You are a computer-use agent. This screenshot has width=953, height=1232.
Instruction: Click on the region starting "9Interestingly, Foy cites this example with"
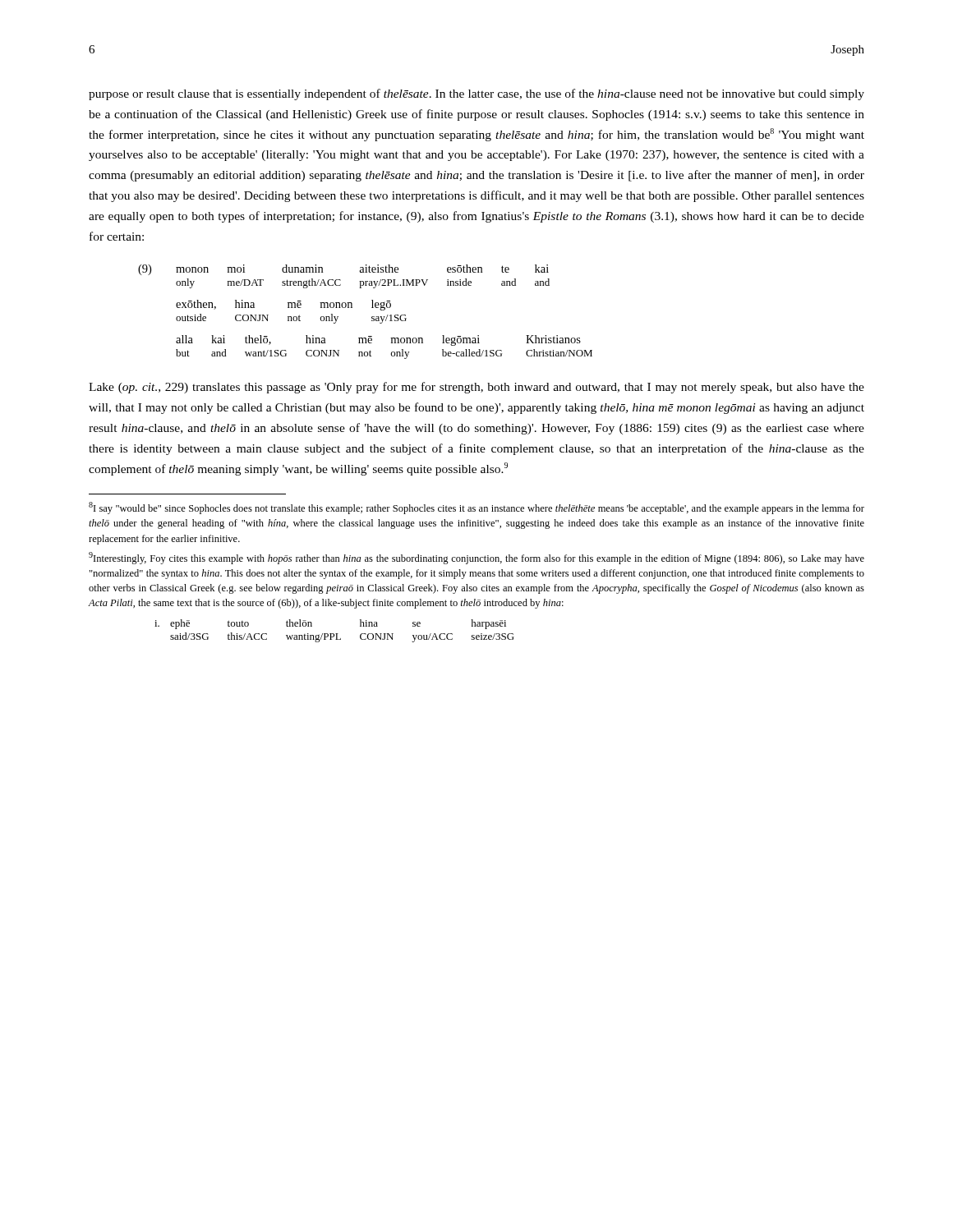coord(476,580)
